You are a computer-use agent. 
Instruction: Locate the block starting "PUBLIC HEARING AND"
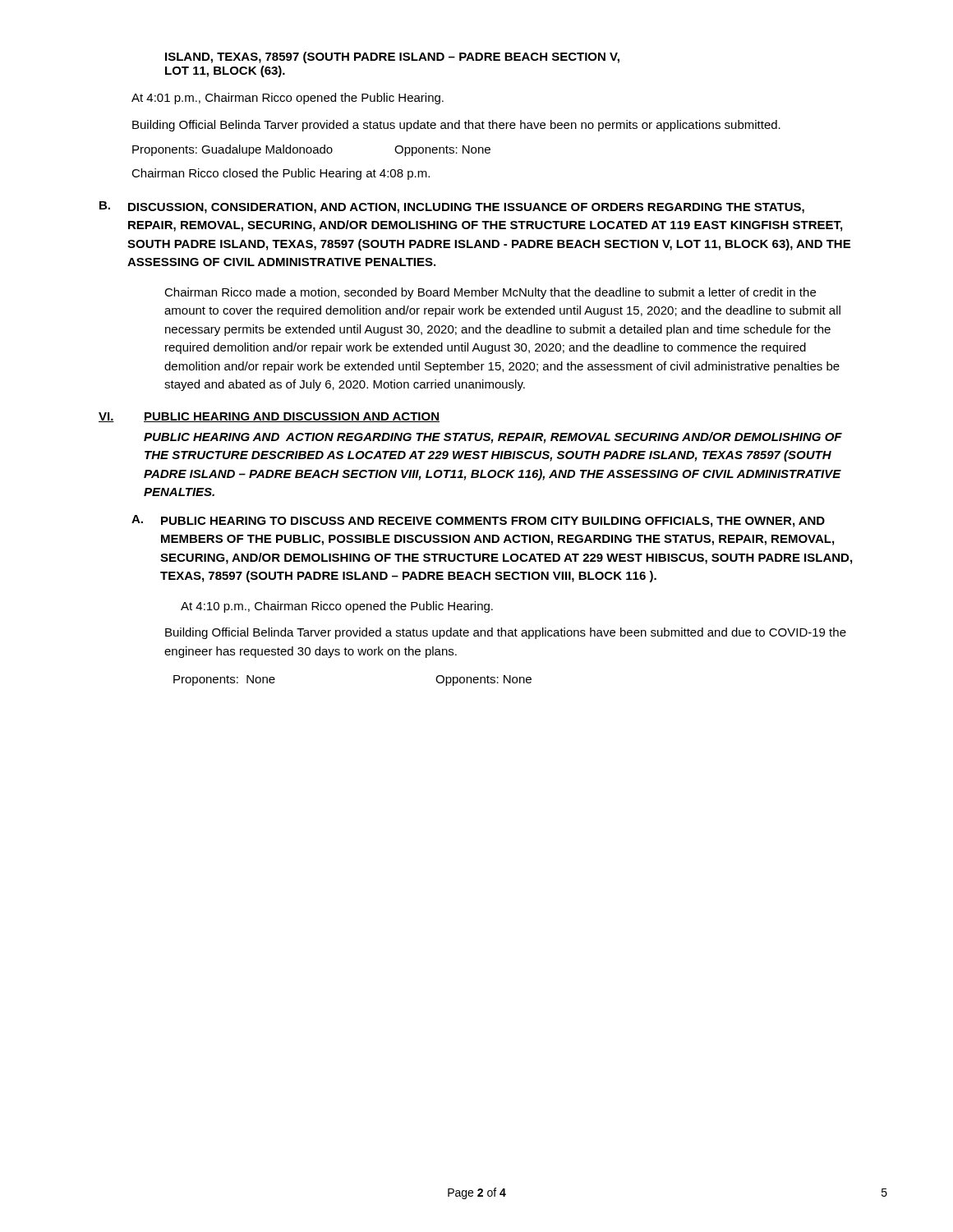point(493,464)
